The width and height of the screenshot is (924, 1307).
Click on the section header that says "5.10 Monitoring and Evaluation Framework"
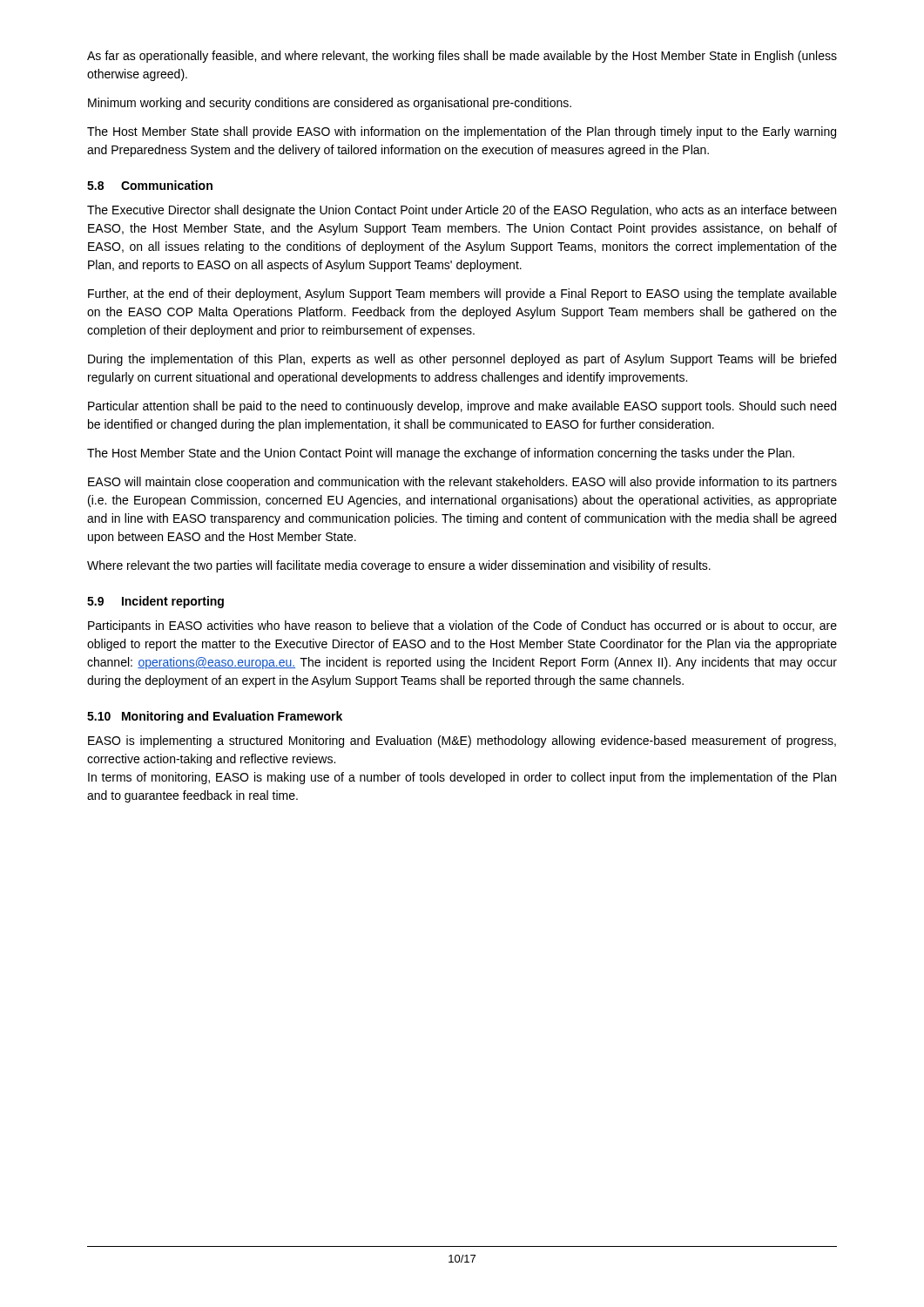point(215,716)
